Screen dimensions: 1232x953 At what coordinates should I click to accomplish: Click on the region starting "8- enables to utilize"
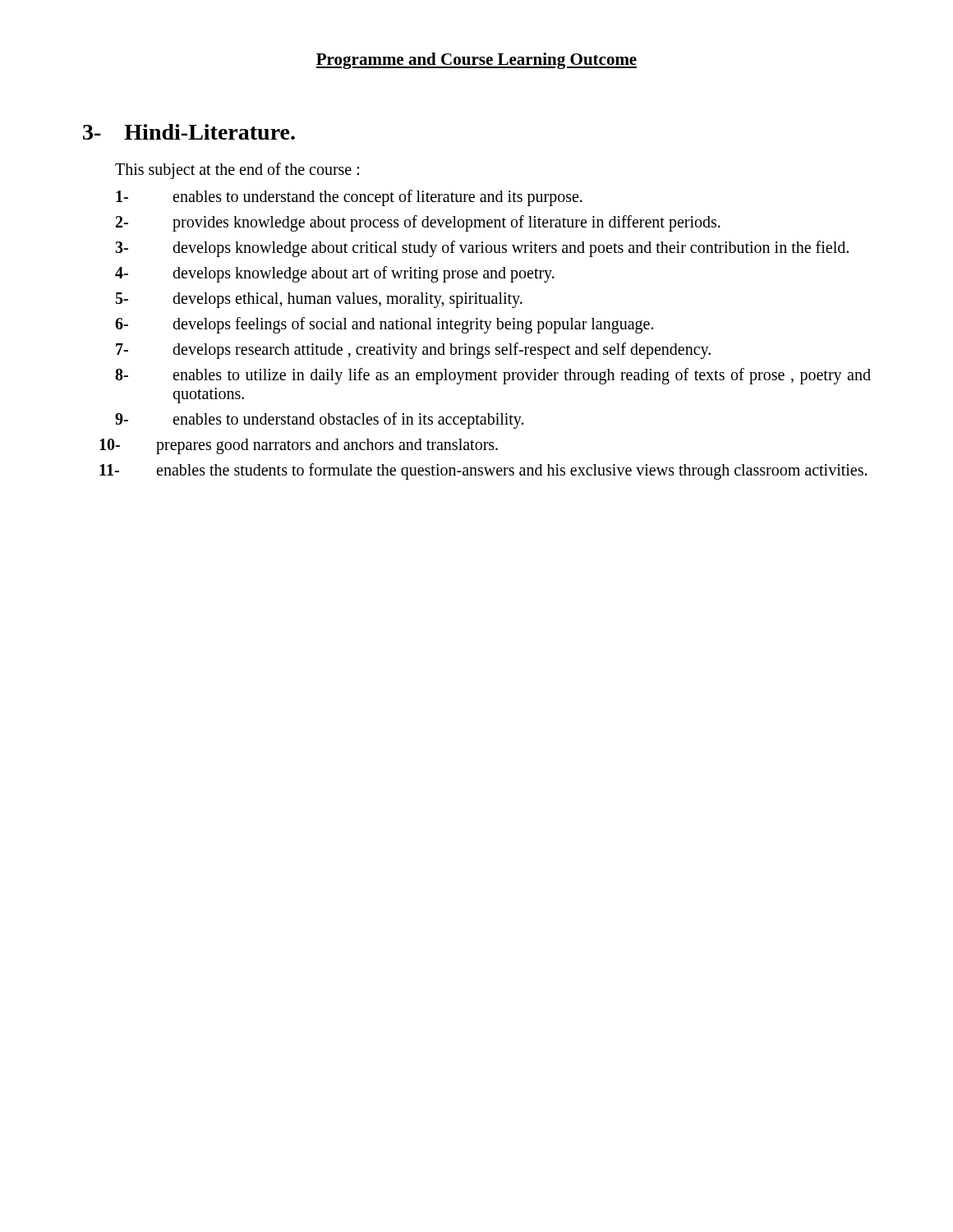[x=493, y=384]
